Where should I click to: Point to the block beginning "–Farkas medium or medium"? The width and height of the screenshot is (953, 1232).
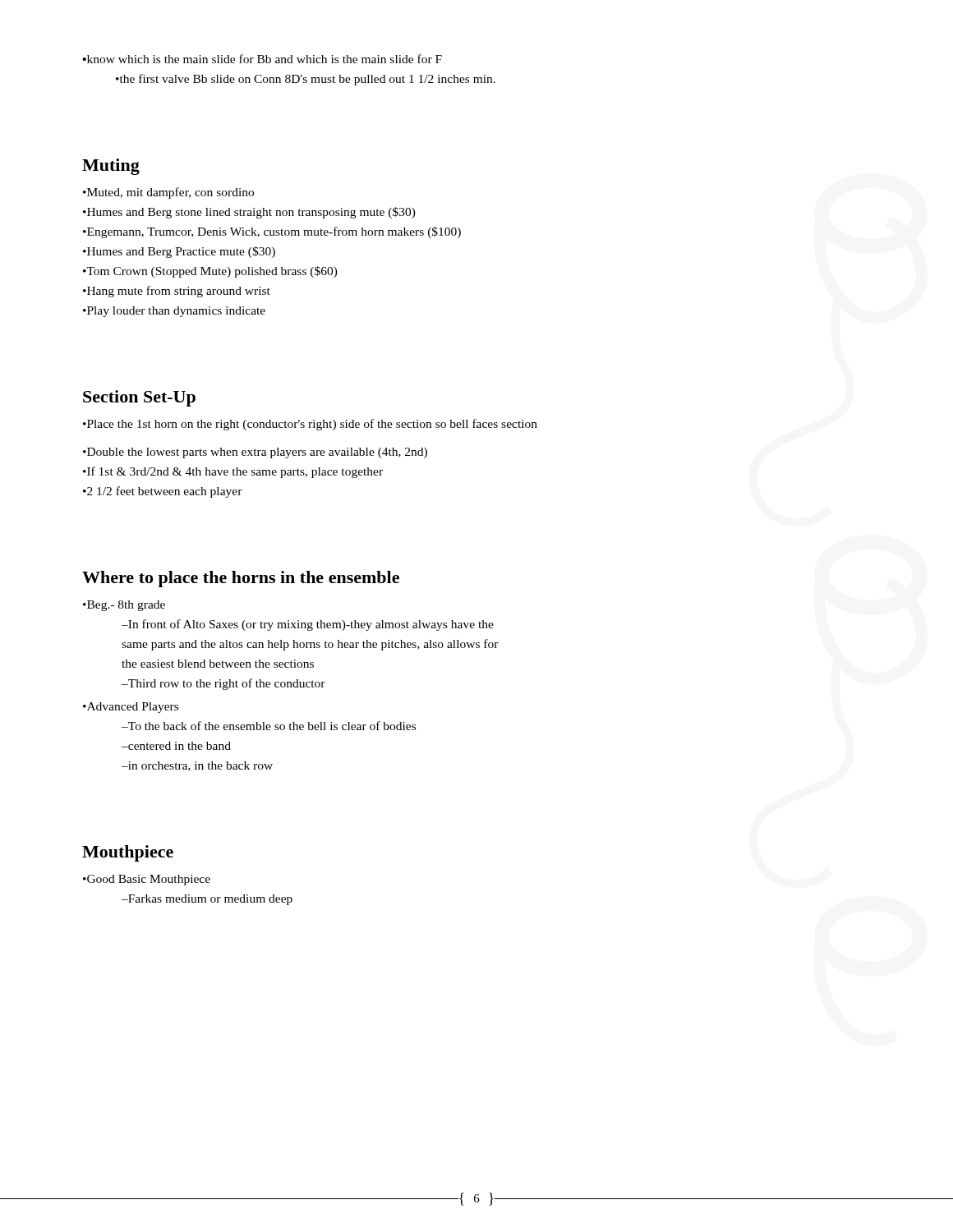click(207, 898)
